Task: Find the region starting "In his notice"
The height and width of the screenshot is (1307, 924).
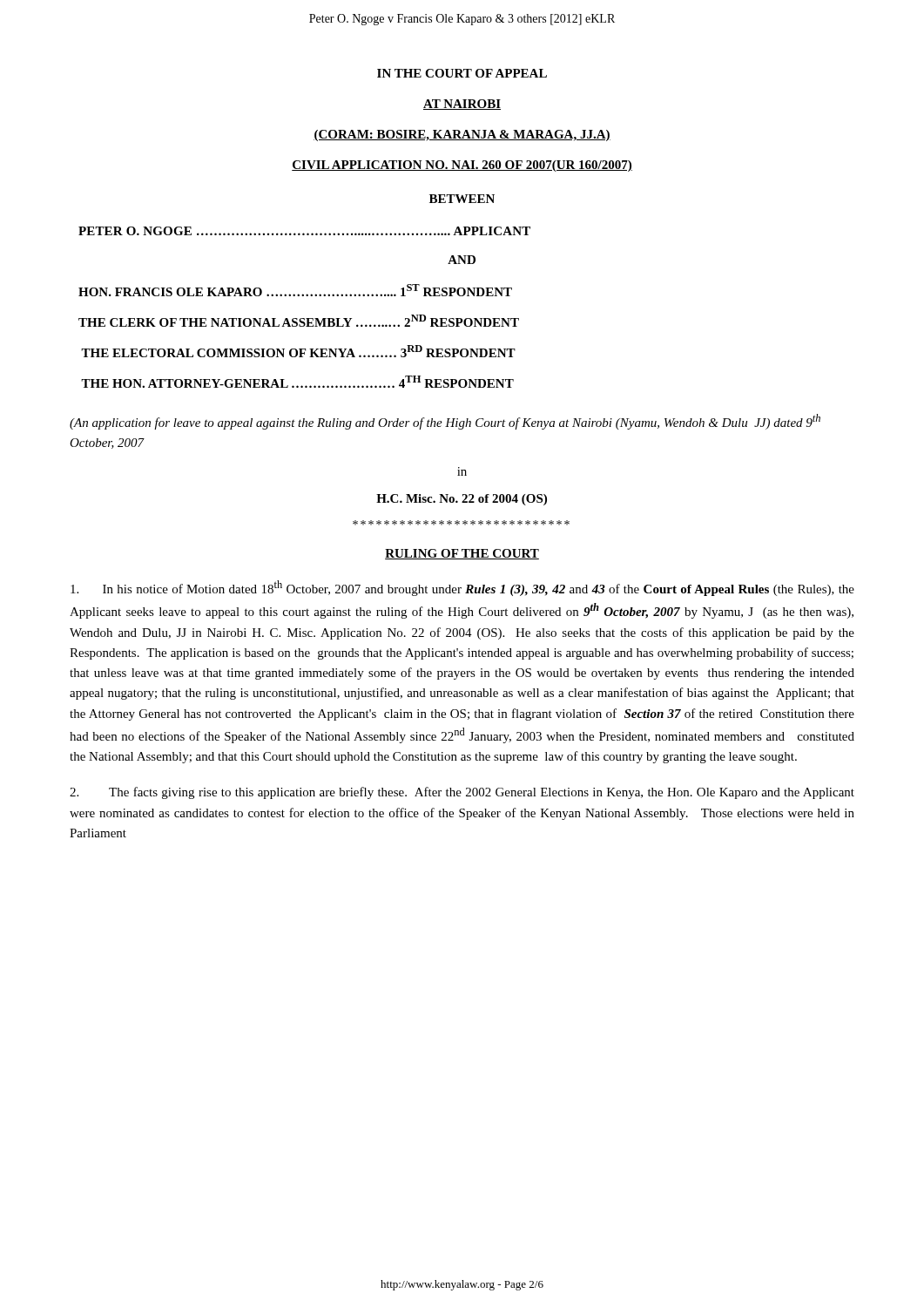Action: pos(462,671)
